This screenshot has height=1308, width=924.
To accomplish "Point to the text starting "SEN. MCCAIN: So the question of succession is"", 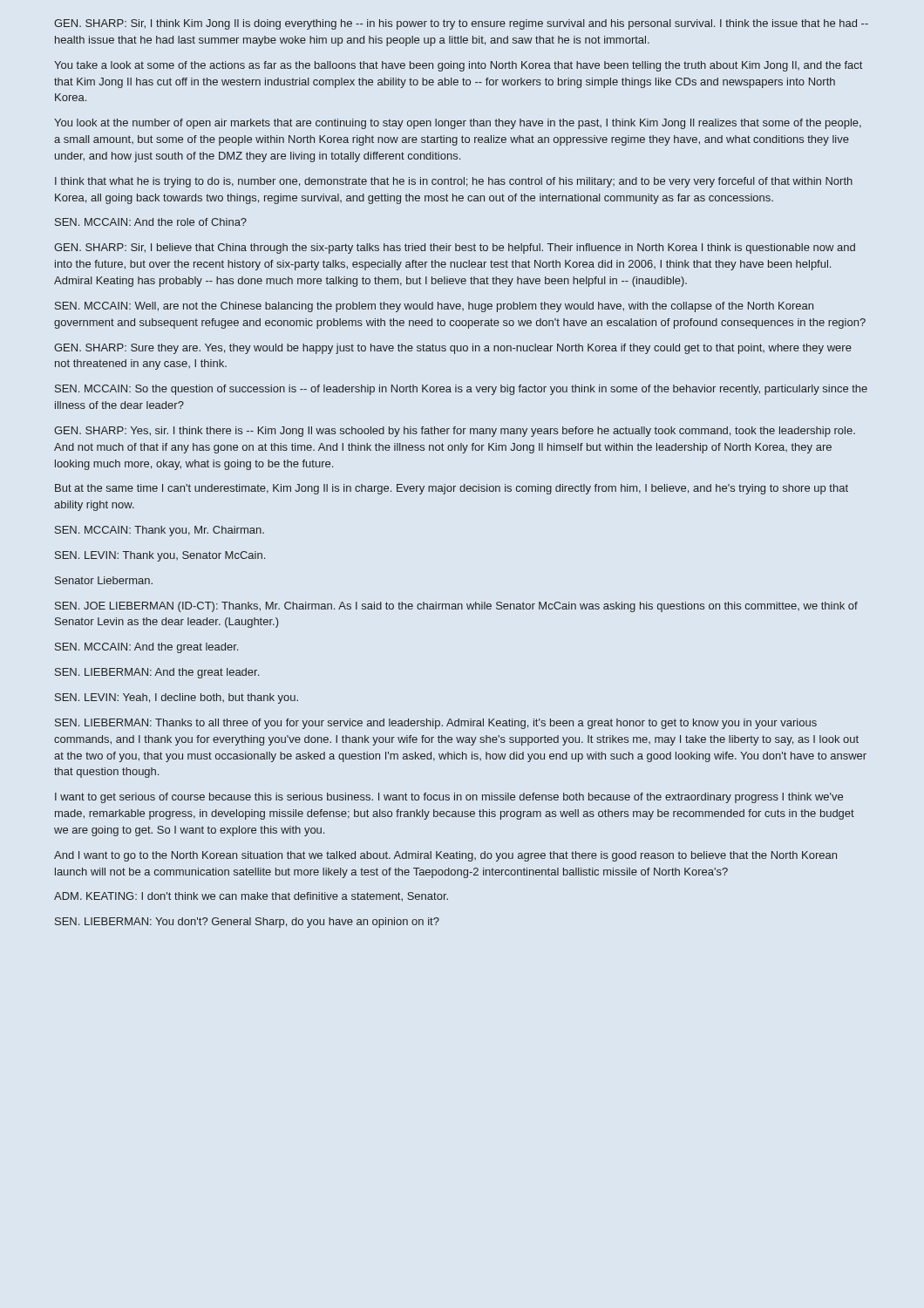I will pos(461,397).
